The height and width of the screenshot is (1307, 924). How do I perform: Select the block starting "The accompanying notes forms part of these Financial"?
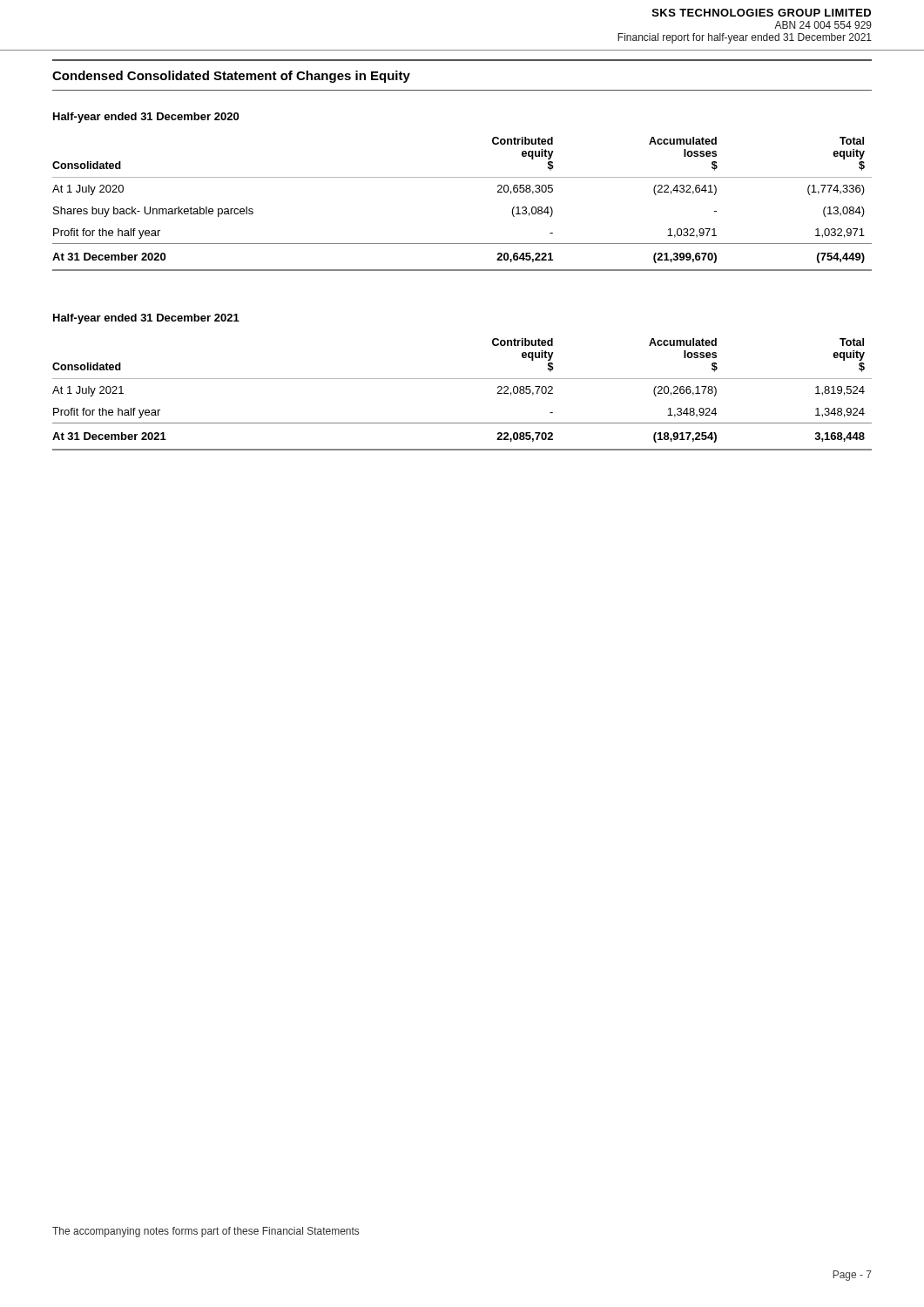[206, 1231]
